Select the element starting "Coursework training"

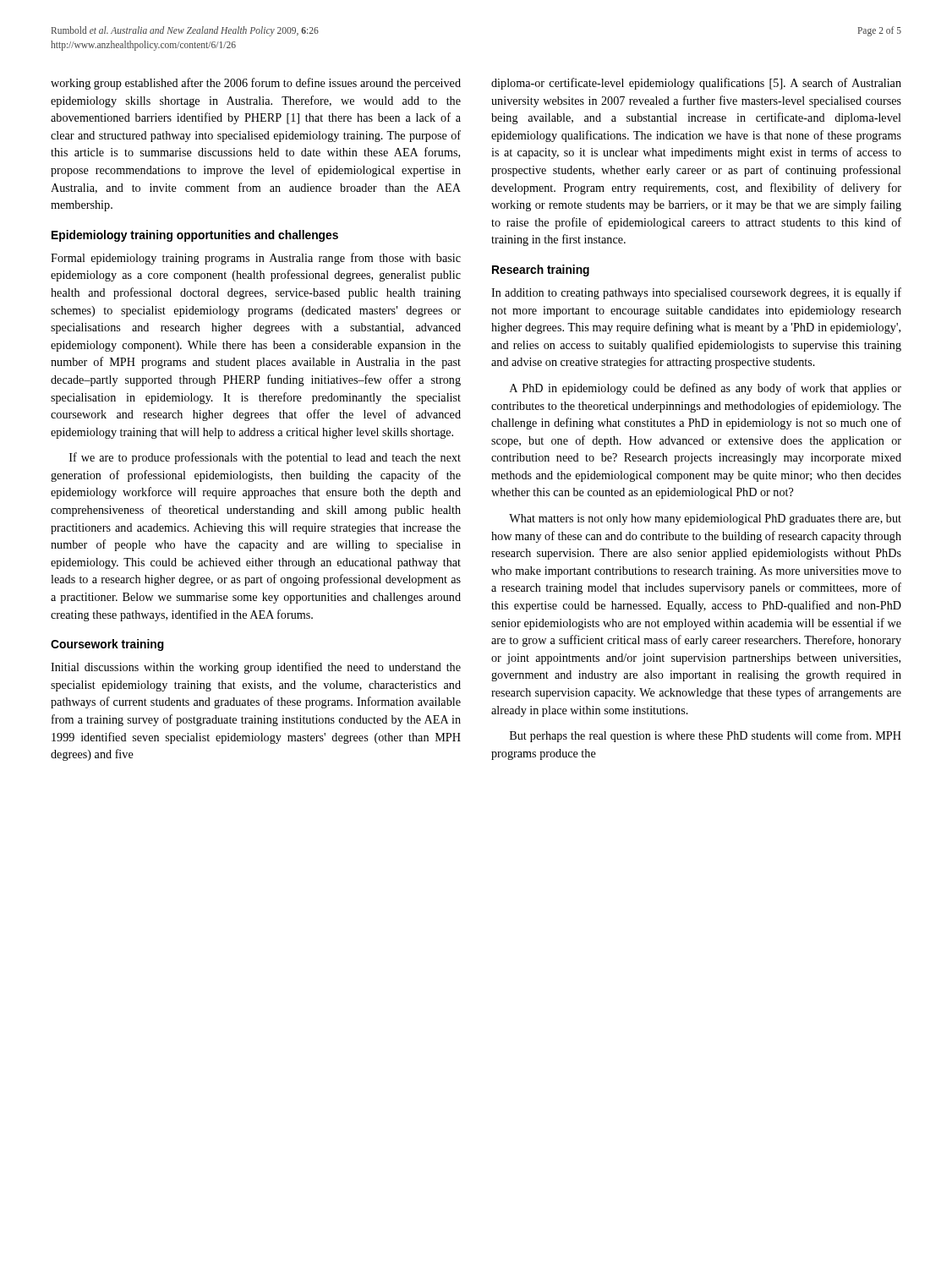point(107,645)
